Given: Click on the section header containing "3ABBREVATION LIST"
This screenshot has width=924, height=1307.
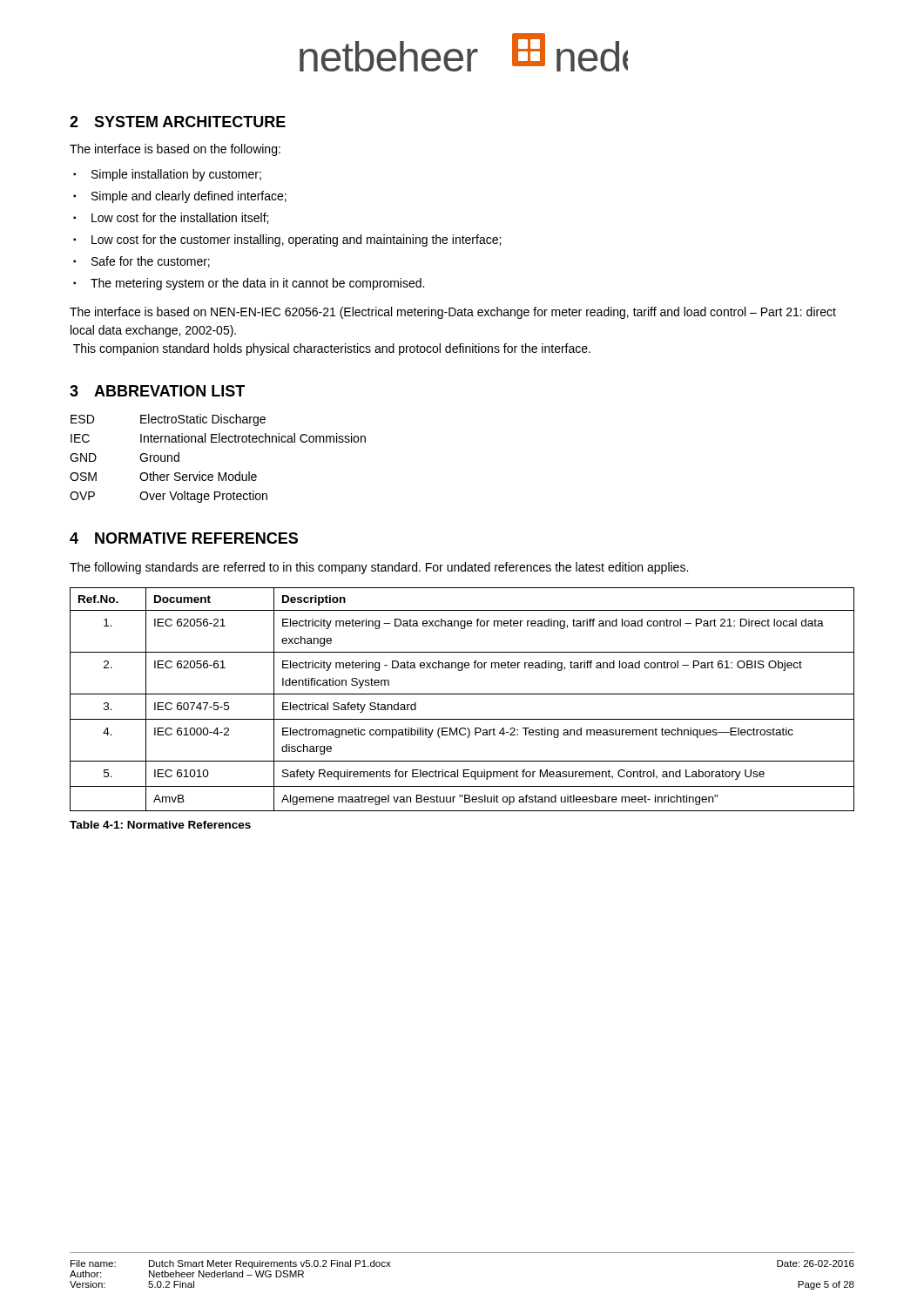Looking at the screenshot, I should click(x=157, y=391).
